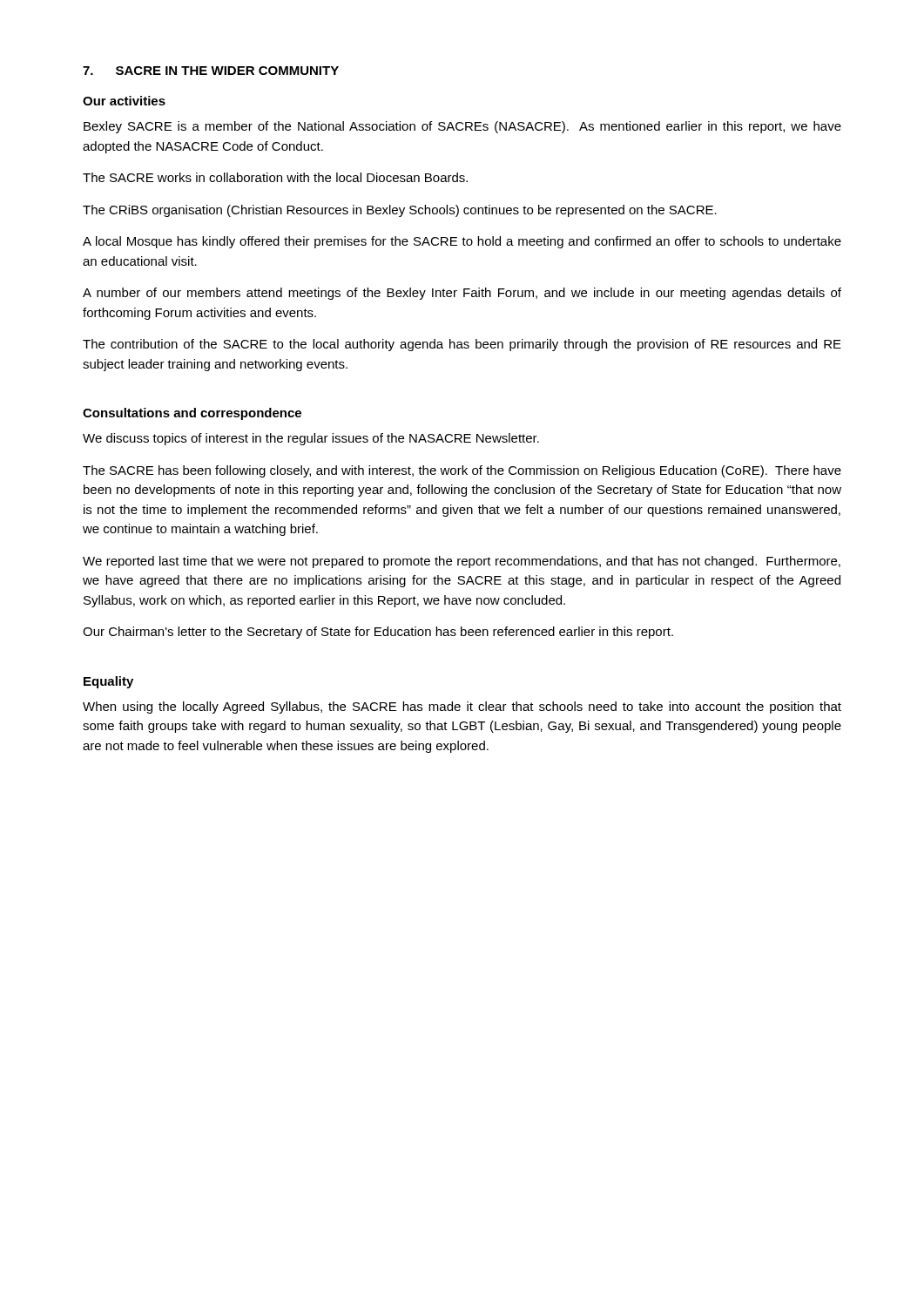
Task: Select the text starting "The CRiBS organisation (Christian Resources"
Action: [400, 209]
